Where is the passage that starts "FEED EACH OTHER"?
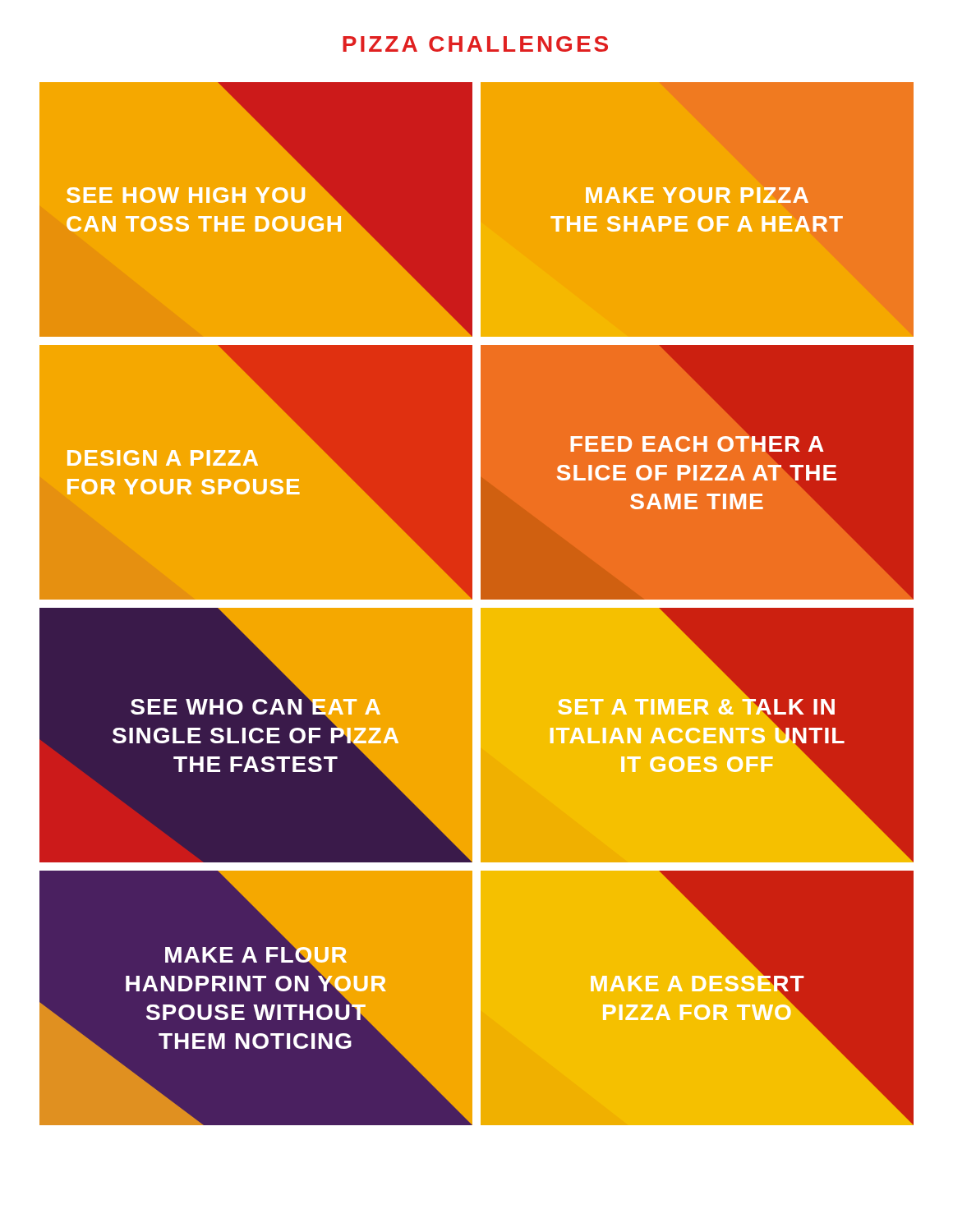This screenshot has width=953, height=1232. [x=697, y=472]
